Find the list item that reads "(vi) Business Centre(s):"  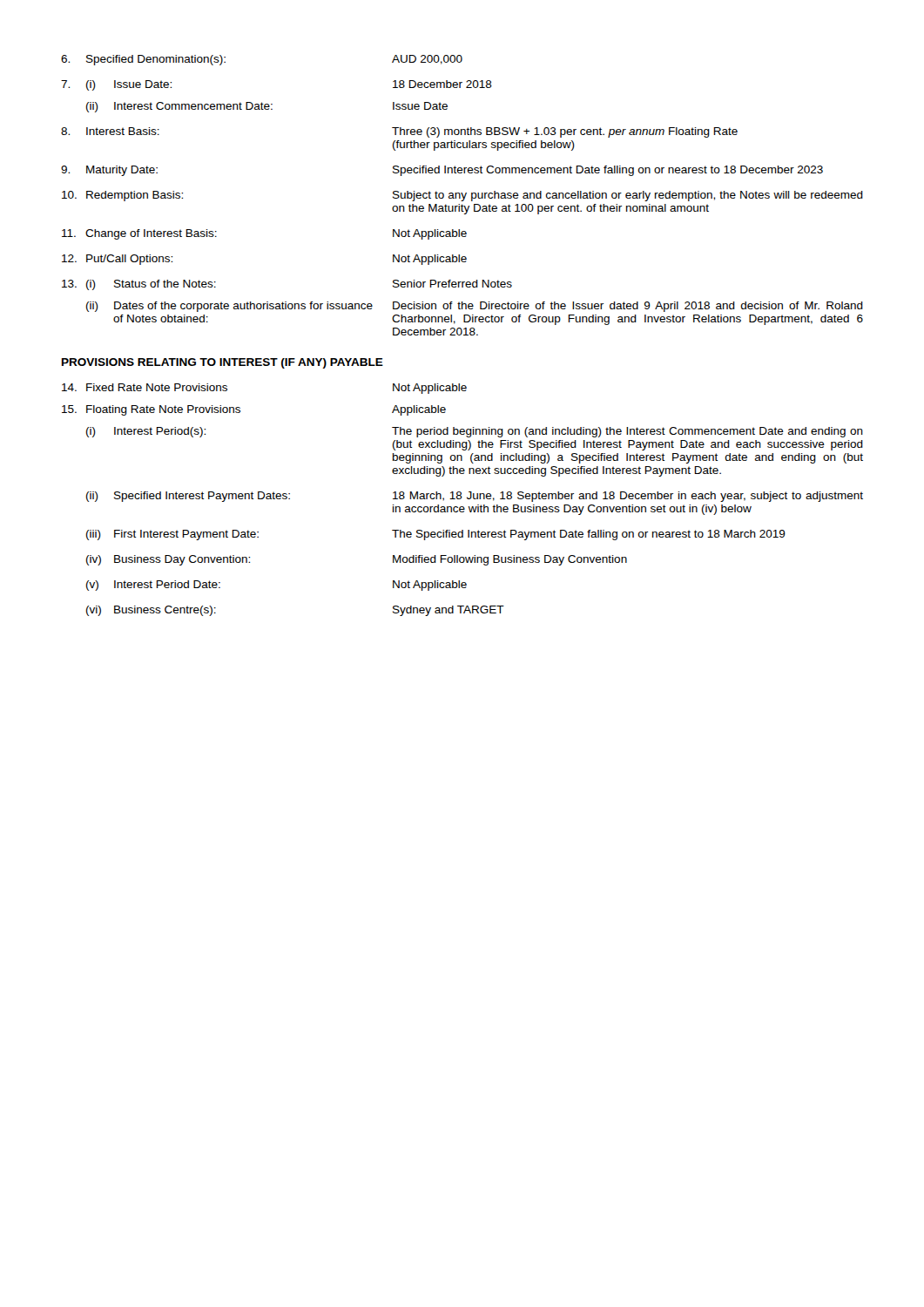tap(222, 609)
